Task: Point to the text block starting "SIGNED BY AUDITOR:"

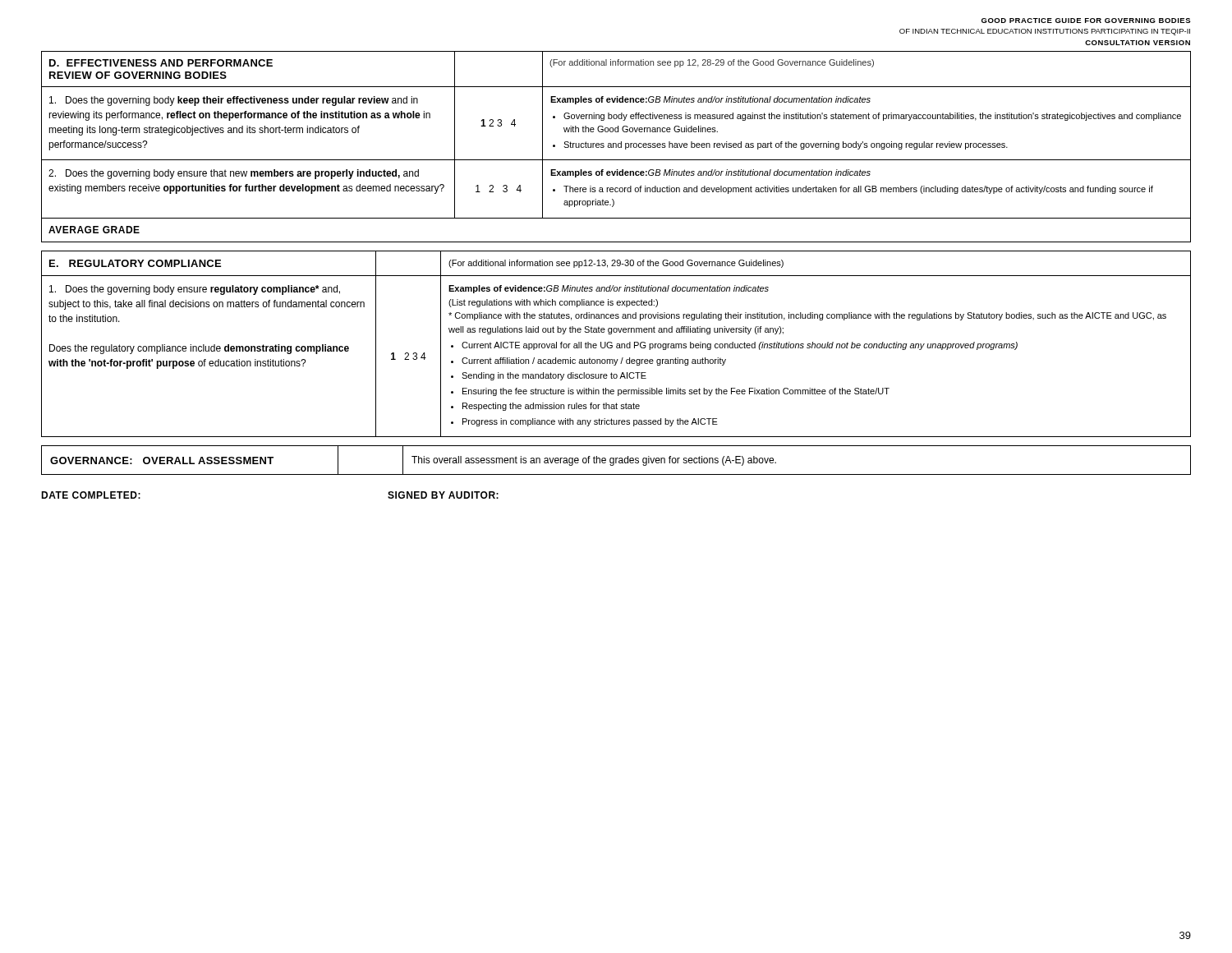Action: (444, 496)
